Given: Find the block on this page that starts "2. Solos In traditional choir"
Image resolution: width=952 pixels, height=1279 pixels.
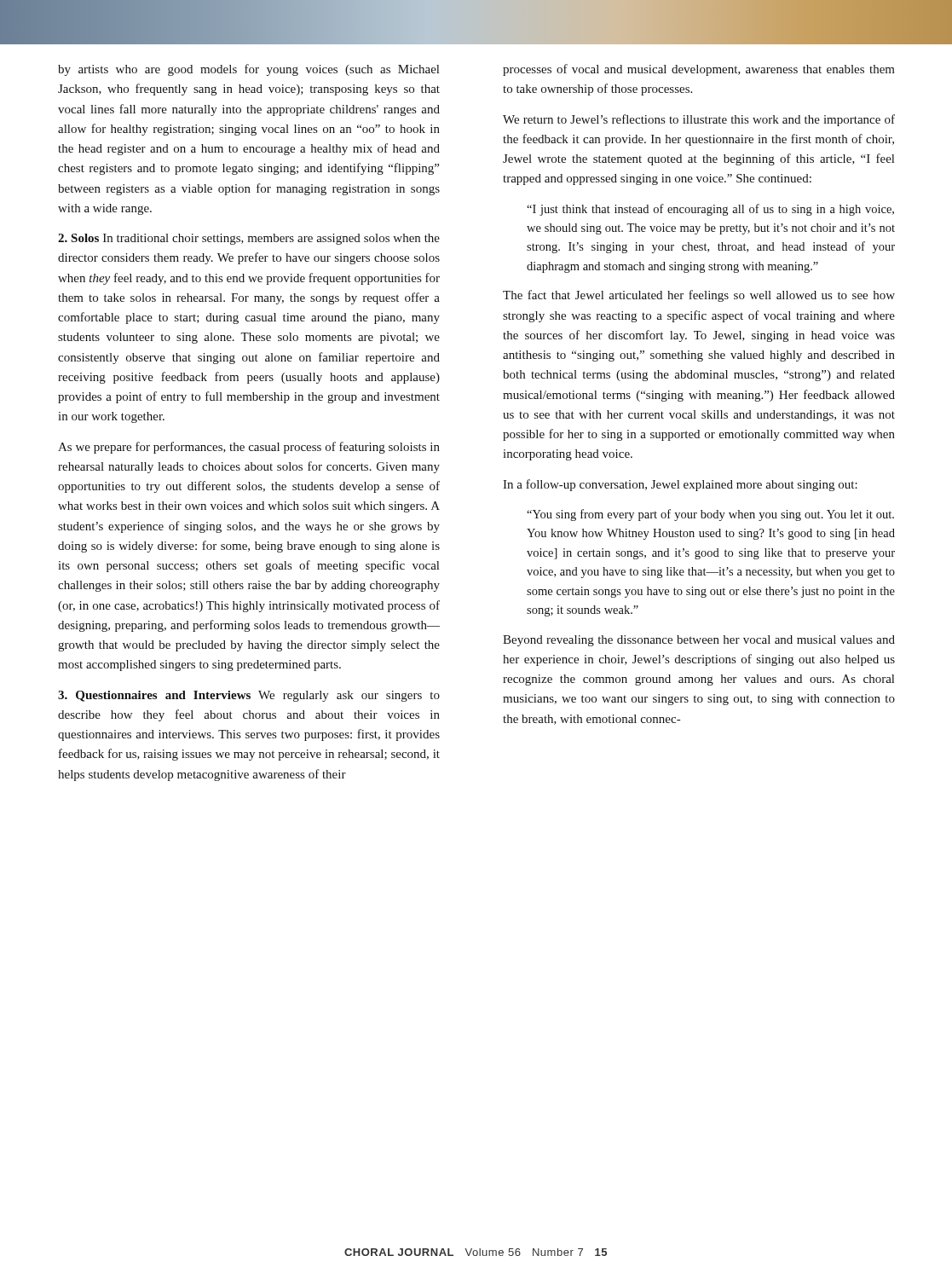Looking at the screenshot, I should pyautogui.click(x=249, y=328).
